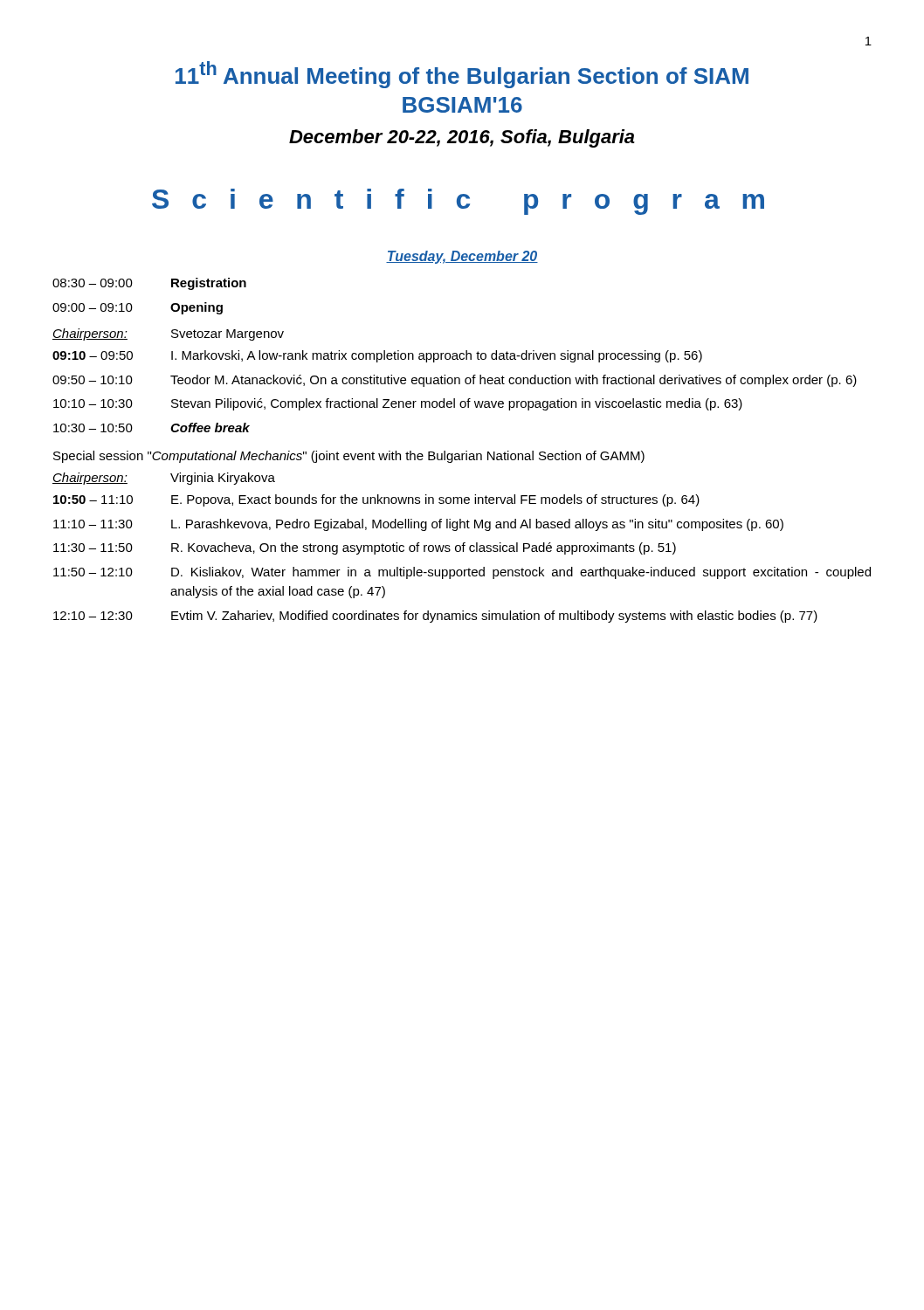Find the region starting "10:10 – 10:30 Stevan"
The height and width of the screenshot is (1310, 924).
462,404
